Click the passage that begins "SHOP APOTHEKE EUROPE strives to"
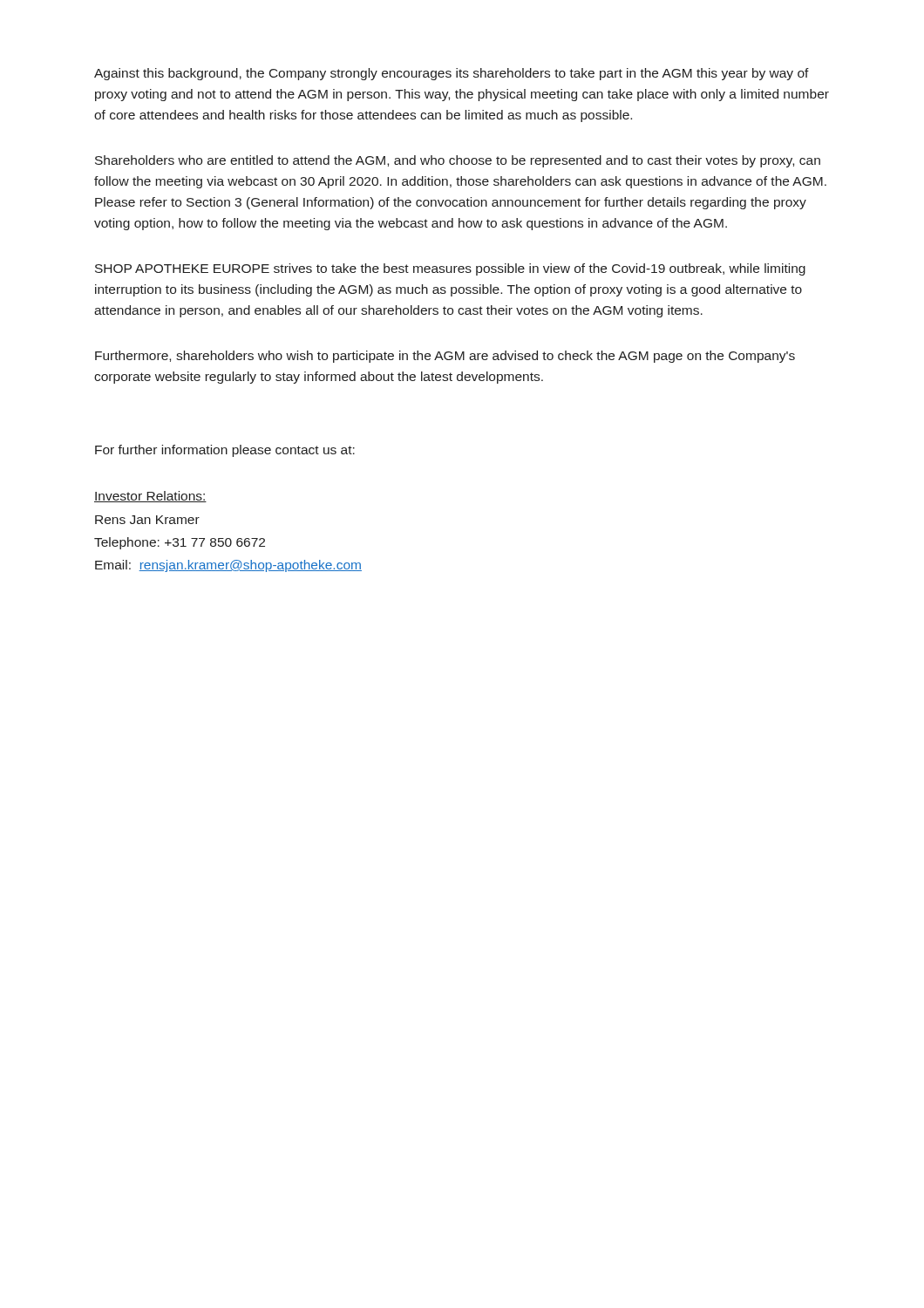This screenshot has height=1308, width=924. 450,289
